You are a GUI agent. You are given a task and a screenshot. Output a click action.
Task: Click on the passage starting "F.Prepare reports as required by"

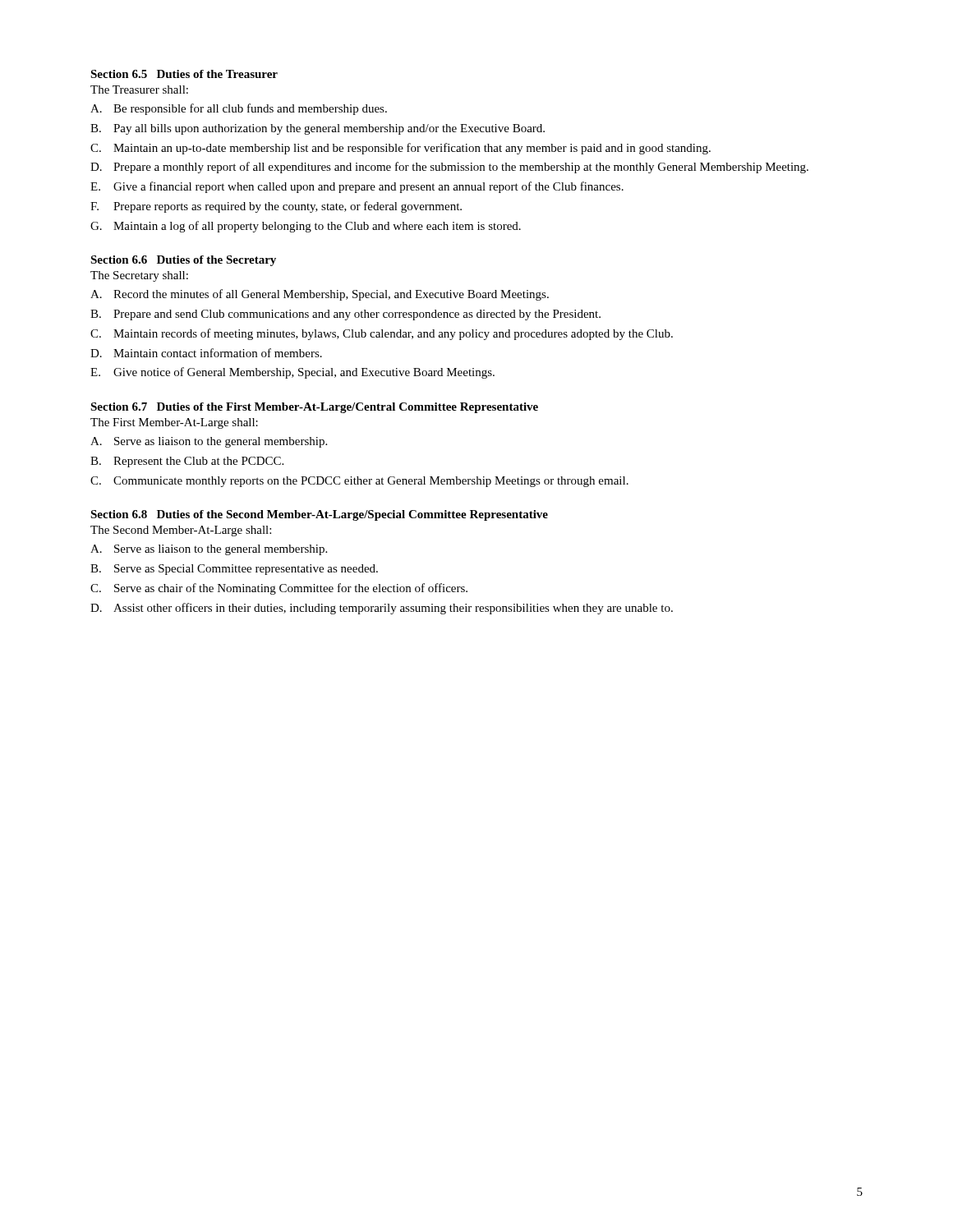coord(276,207)
